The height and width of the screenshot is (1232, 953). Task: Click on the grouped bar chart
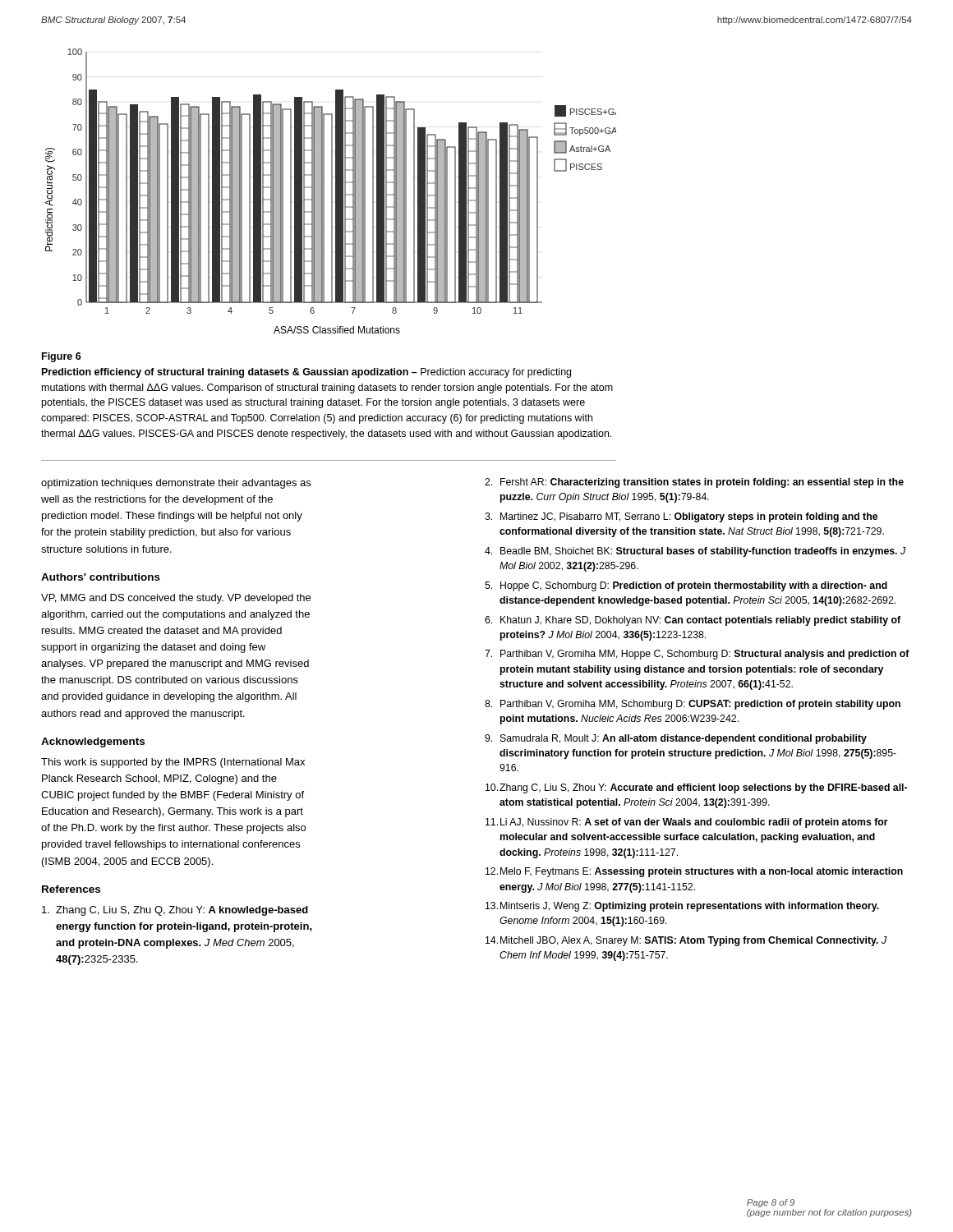(329, 193)
